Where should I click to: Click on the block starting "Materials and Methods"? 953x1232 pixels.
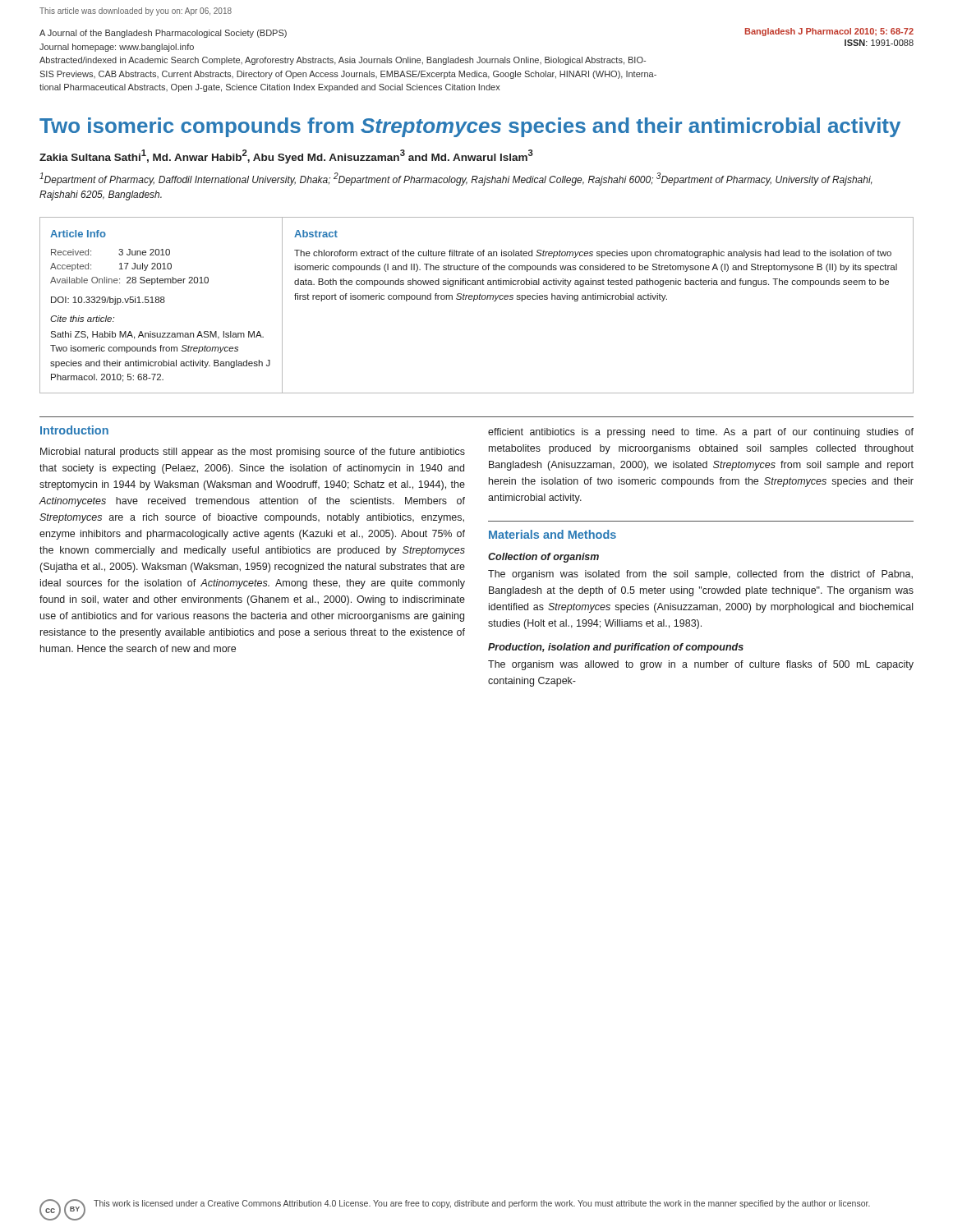click(552, 535)
